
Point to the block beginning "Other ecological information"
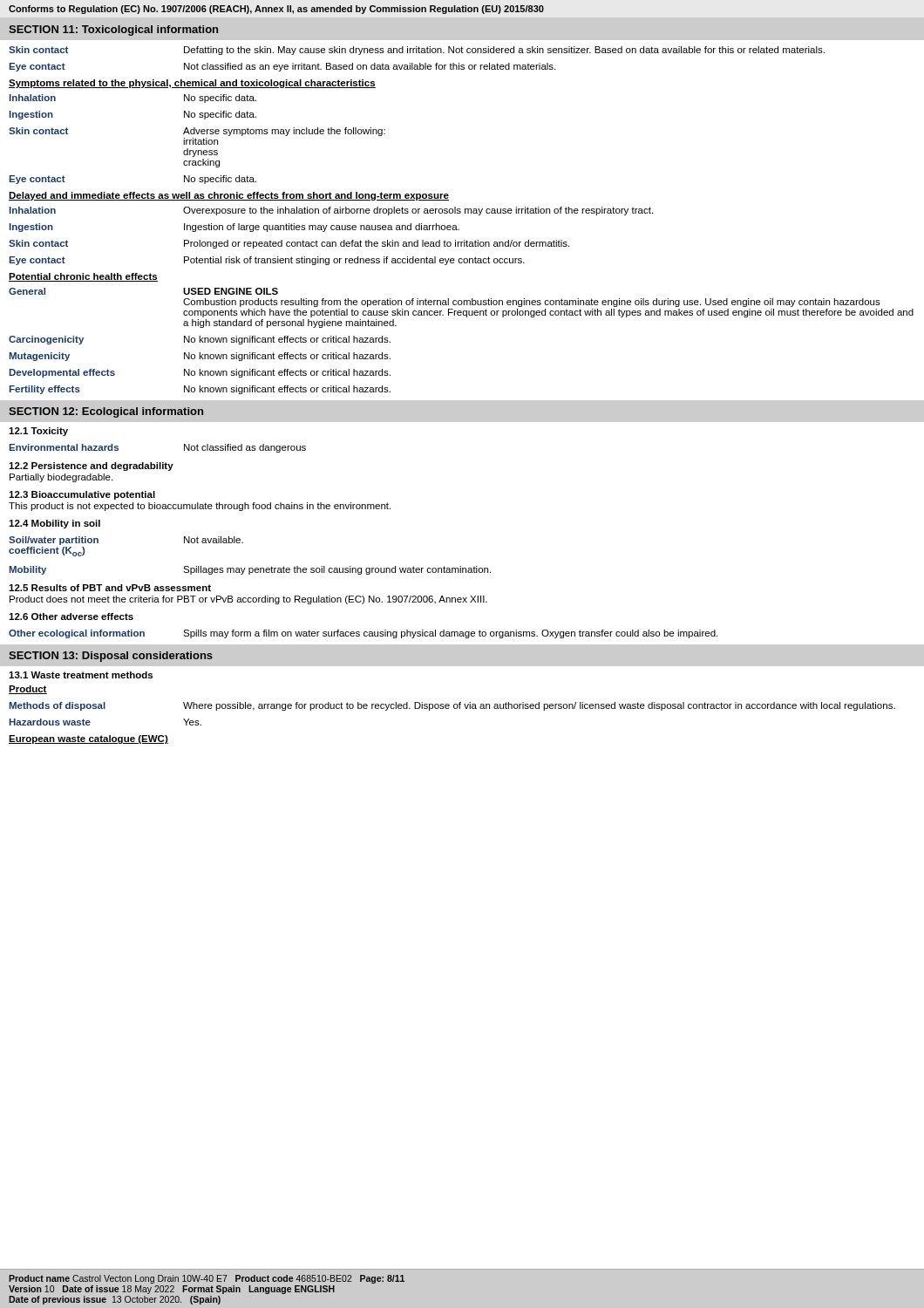click(462, 633)
